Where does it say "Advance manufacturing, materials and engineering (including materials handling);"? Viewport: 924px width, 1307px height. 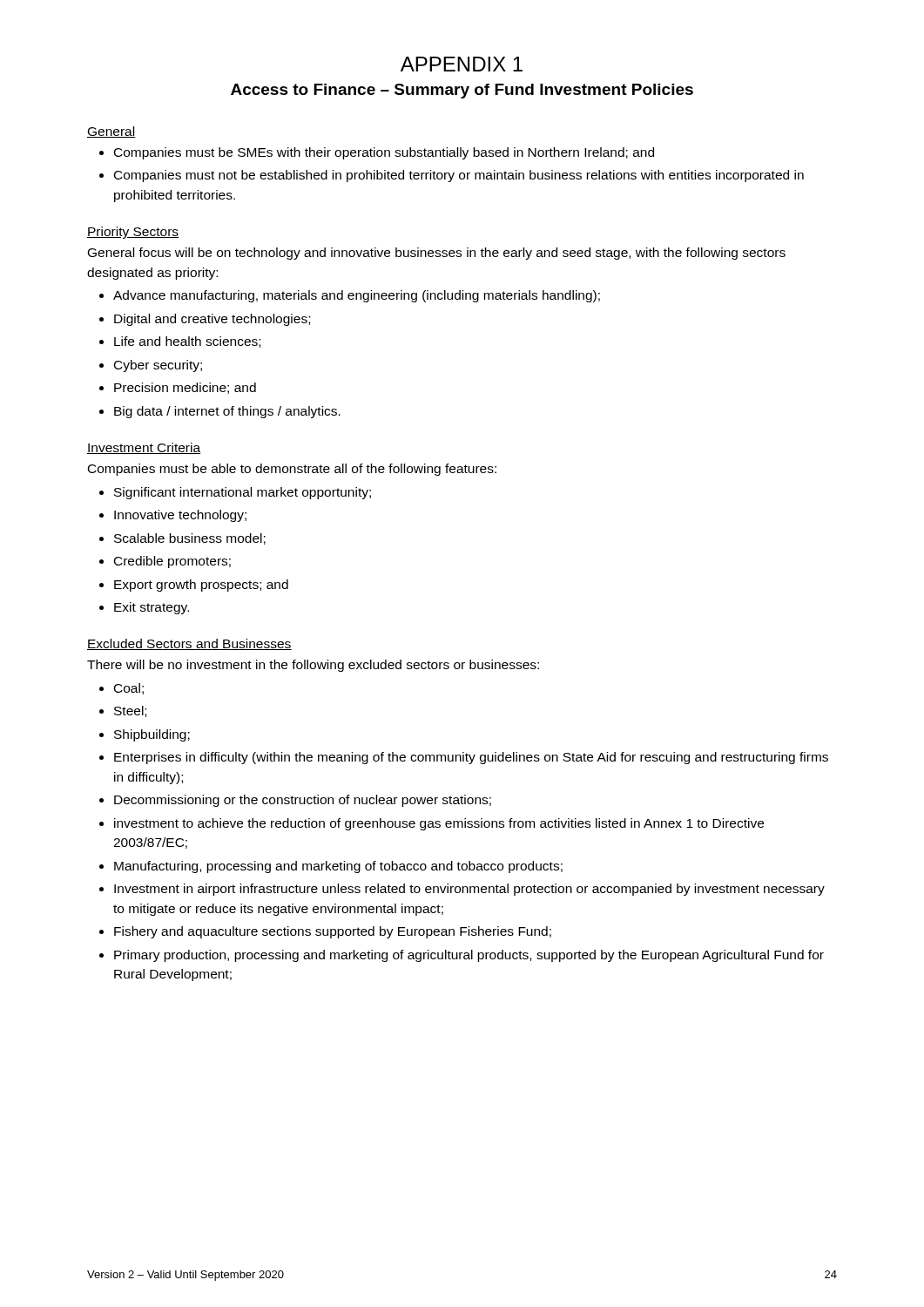(357, 295)
